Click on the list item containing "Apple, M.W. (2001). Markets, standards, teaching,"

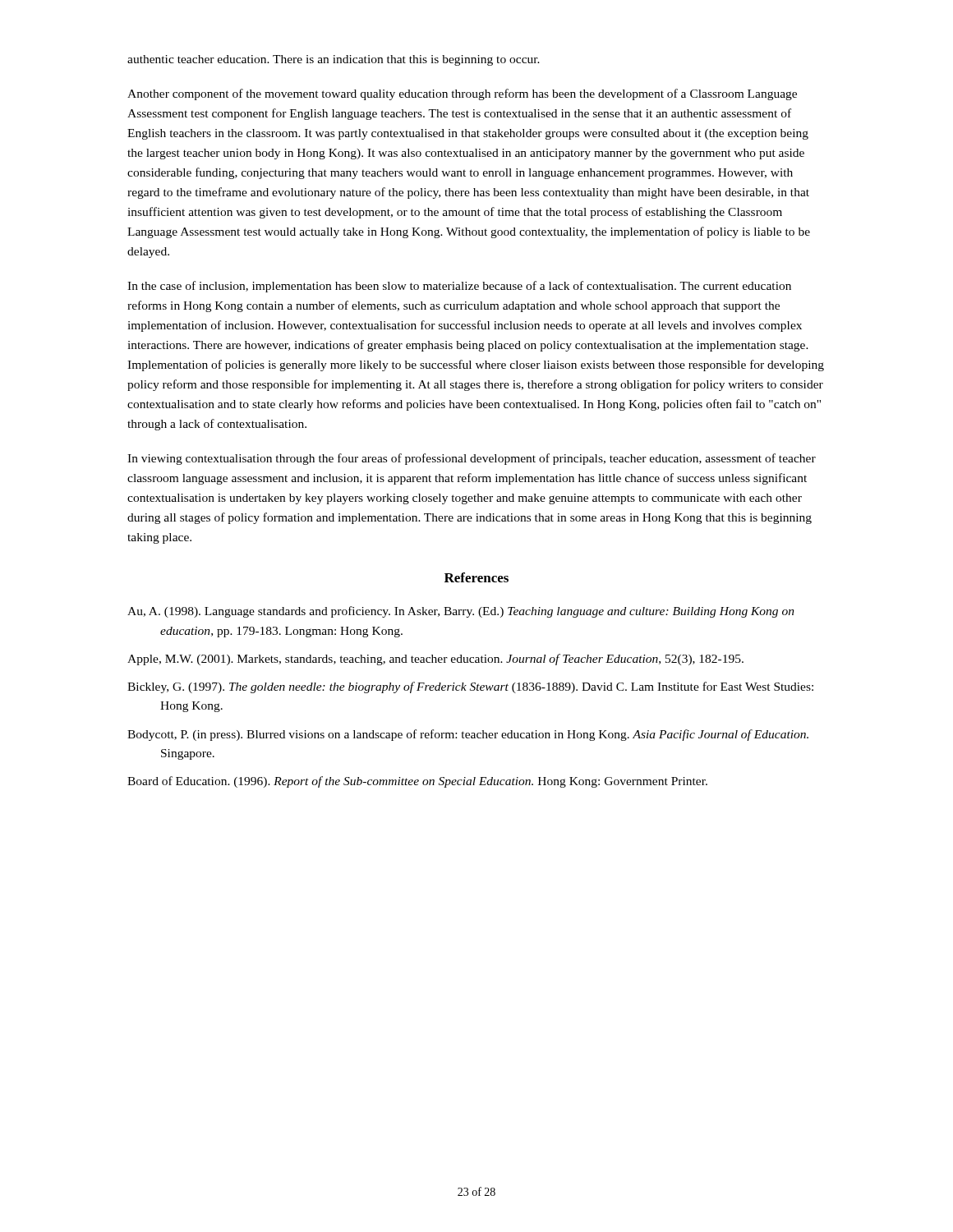click(x=476, y=658)
